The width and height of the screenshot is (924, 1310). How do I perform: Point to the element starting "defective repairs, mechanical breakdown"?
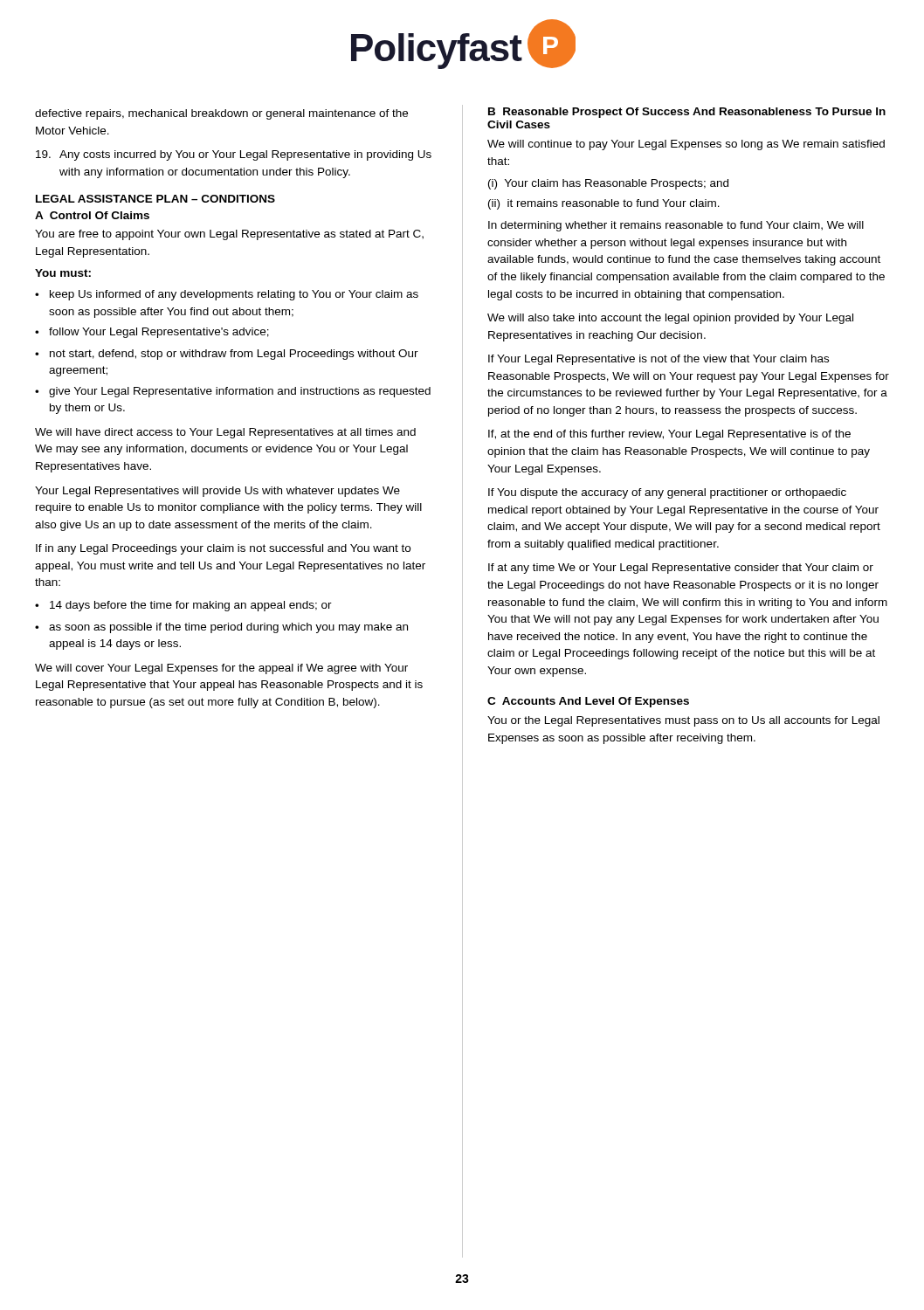tap(222, 122)
